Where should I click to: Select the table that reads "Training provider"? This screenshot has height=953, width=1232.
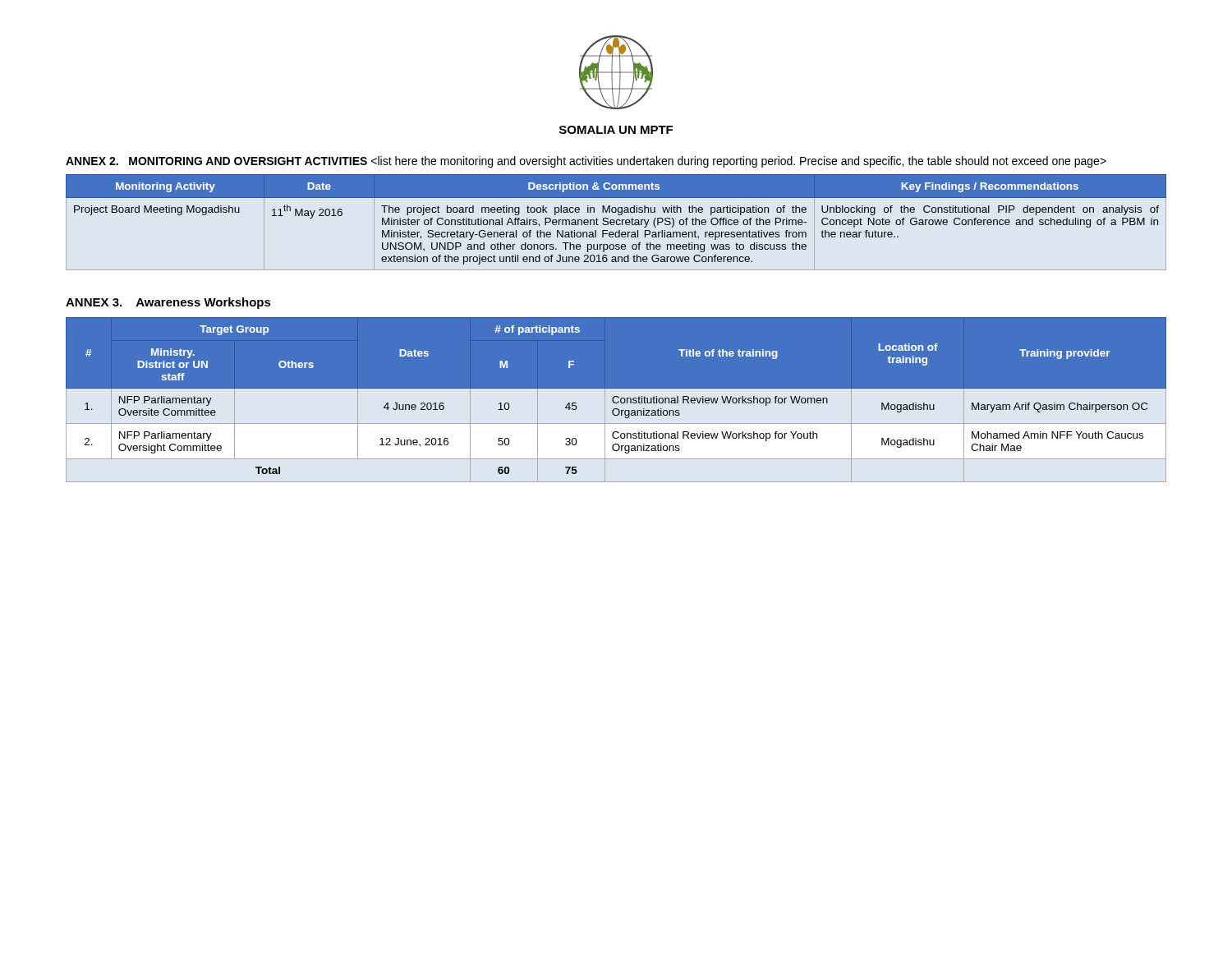click(616, 400)
